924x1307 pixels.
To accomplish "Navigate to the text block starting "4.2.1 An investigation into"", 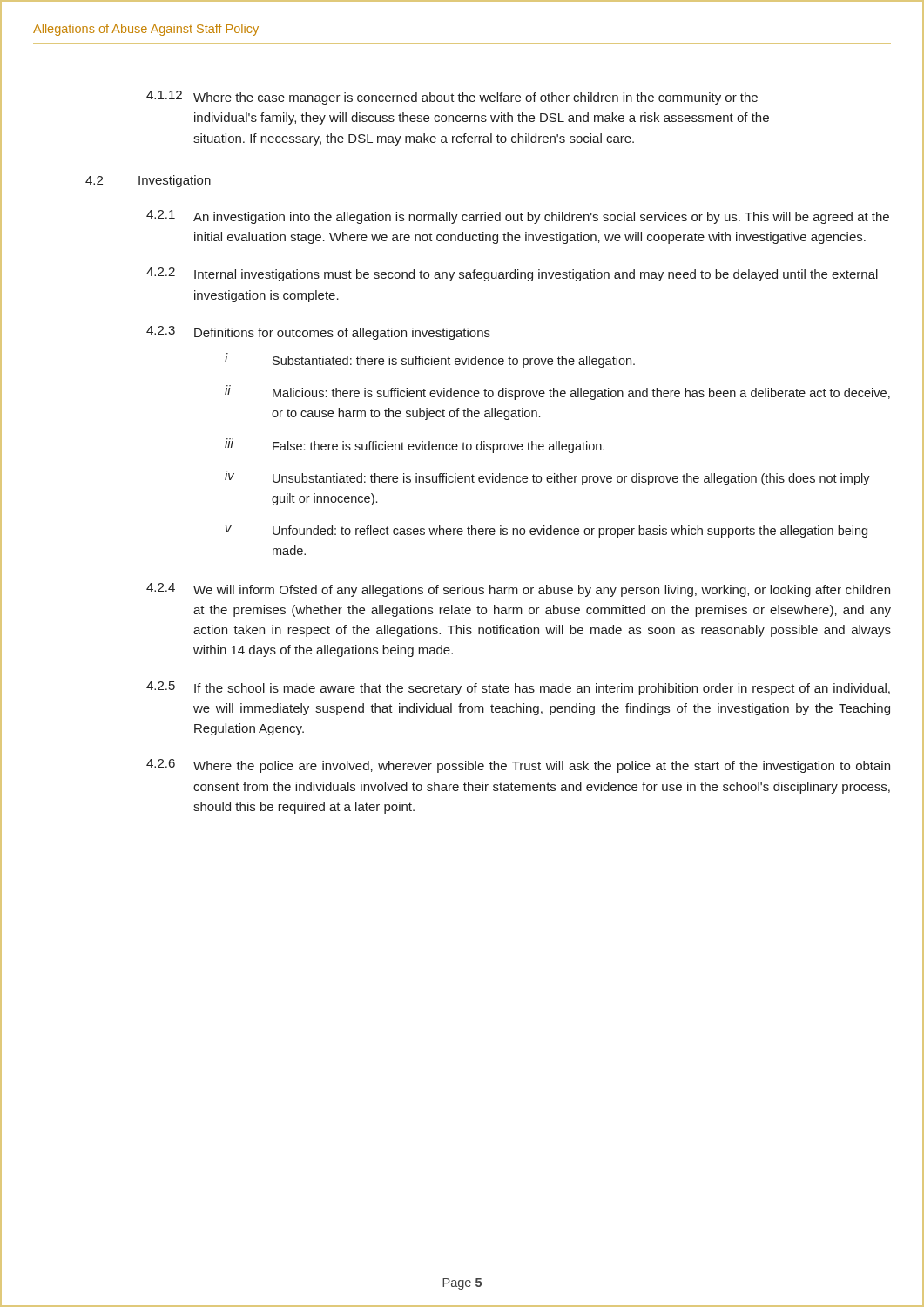I will pyautogui.click(x=519, y=227).
